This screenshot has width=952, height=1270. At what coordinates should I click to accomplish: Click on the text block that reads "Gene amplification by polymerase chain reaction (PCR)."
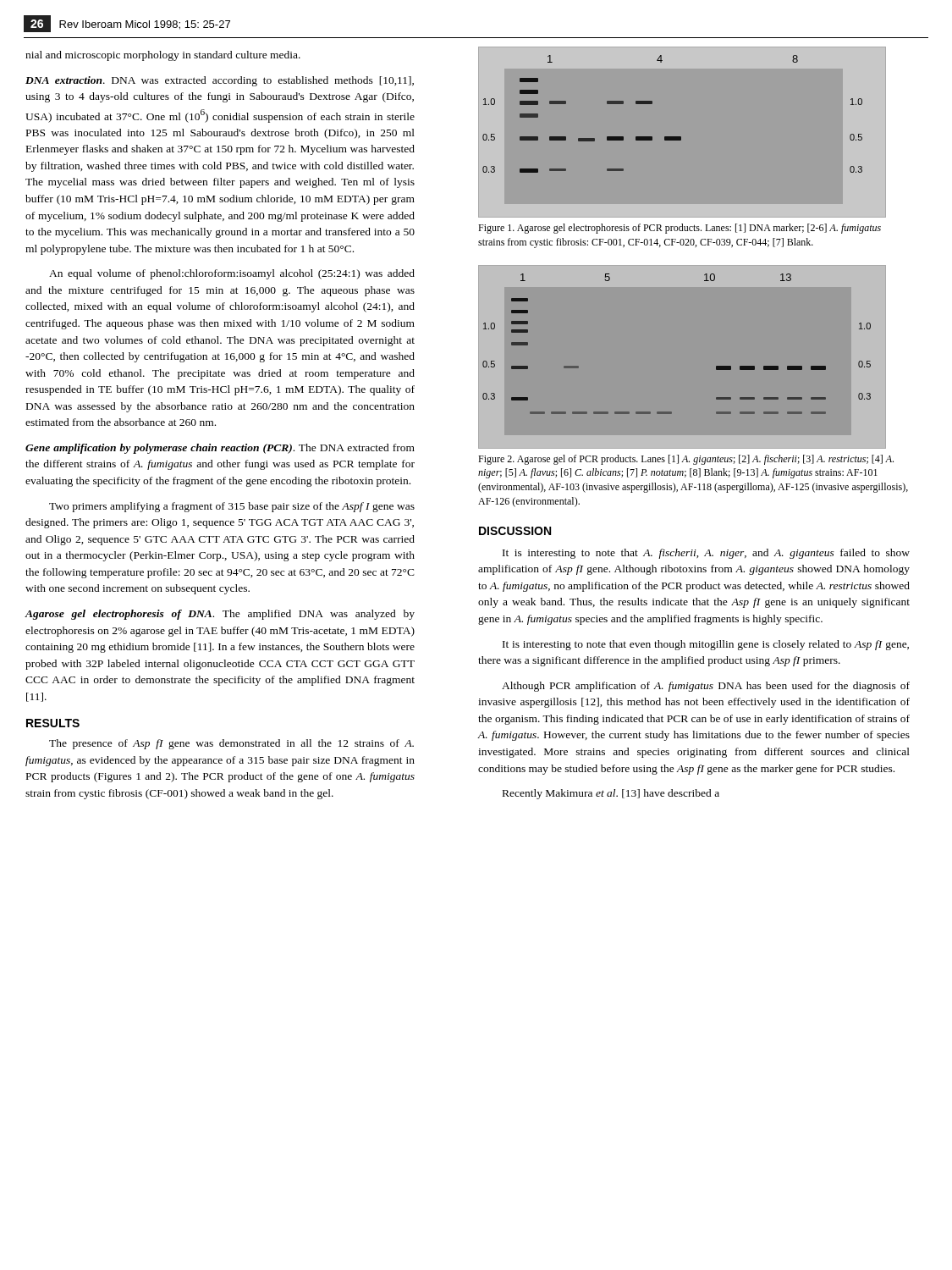pyautogui.click(x=220, y=464)
